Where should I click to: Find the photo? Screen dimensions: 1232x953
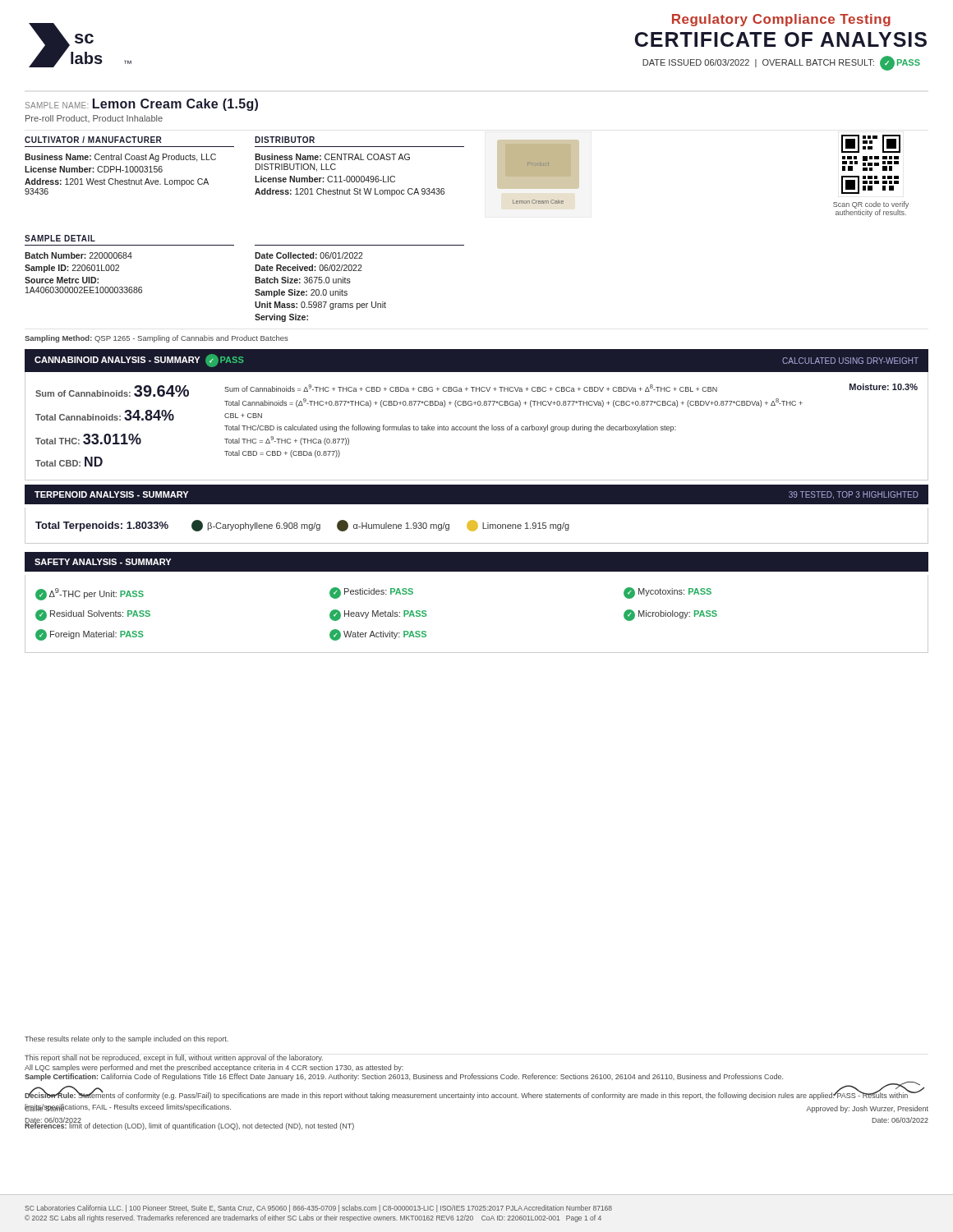click(538, 175)
